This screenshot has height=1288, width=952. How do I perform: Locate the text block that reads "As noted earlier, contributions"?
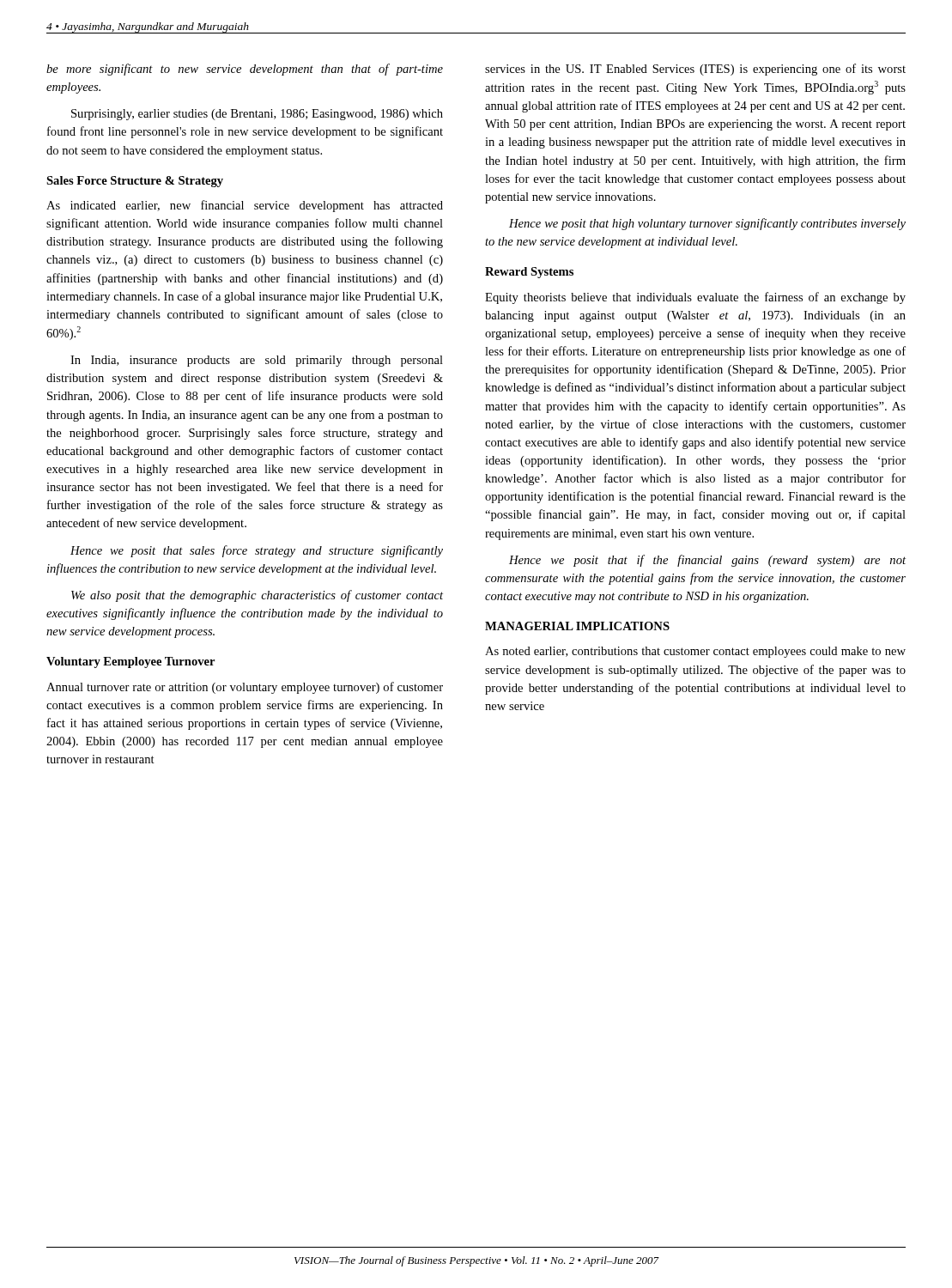point(695,678)
